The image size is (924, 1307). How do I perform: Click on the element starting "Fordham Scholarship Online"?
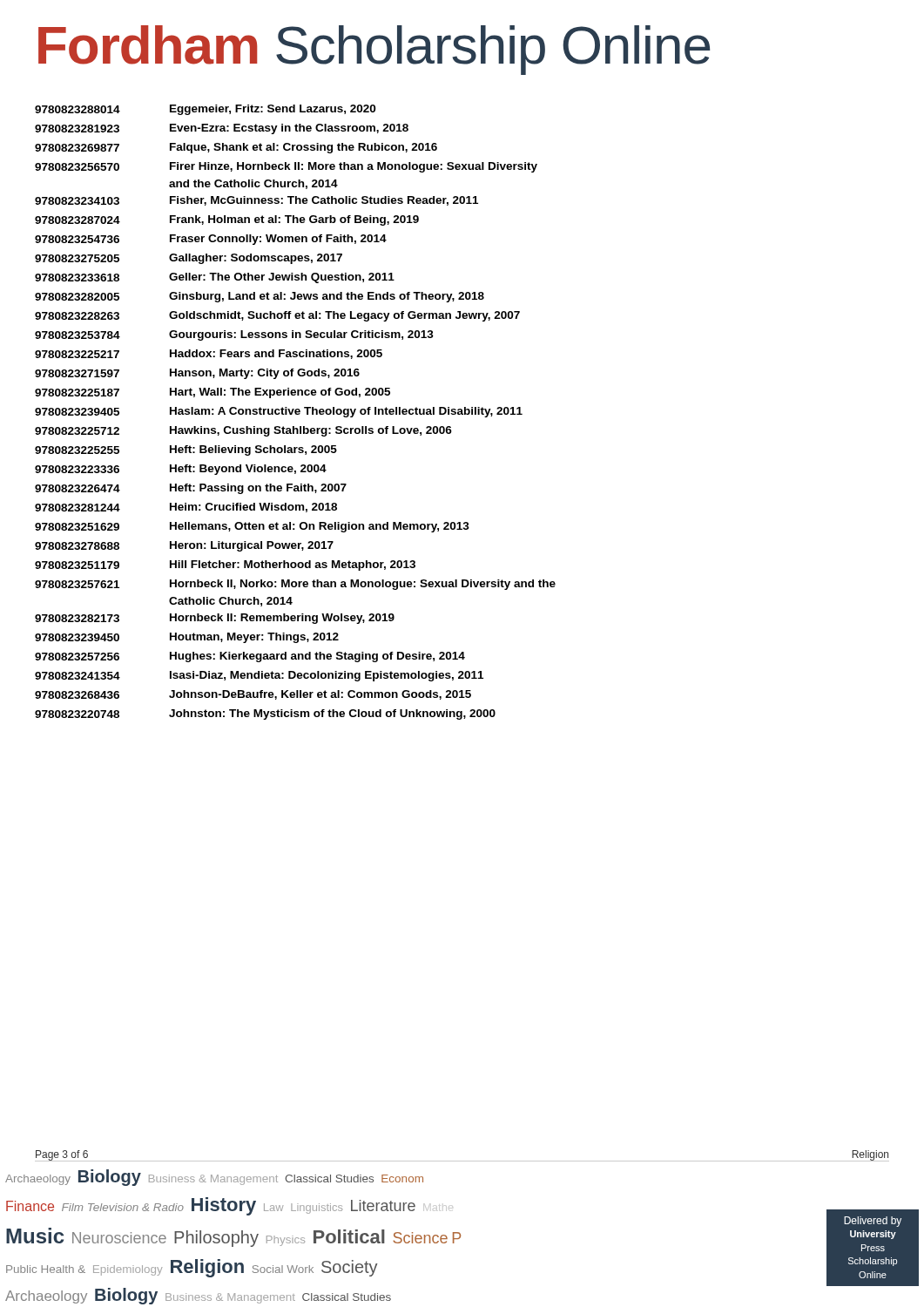462,45
